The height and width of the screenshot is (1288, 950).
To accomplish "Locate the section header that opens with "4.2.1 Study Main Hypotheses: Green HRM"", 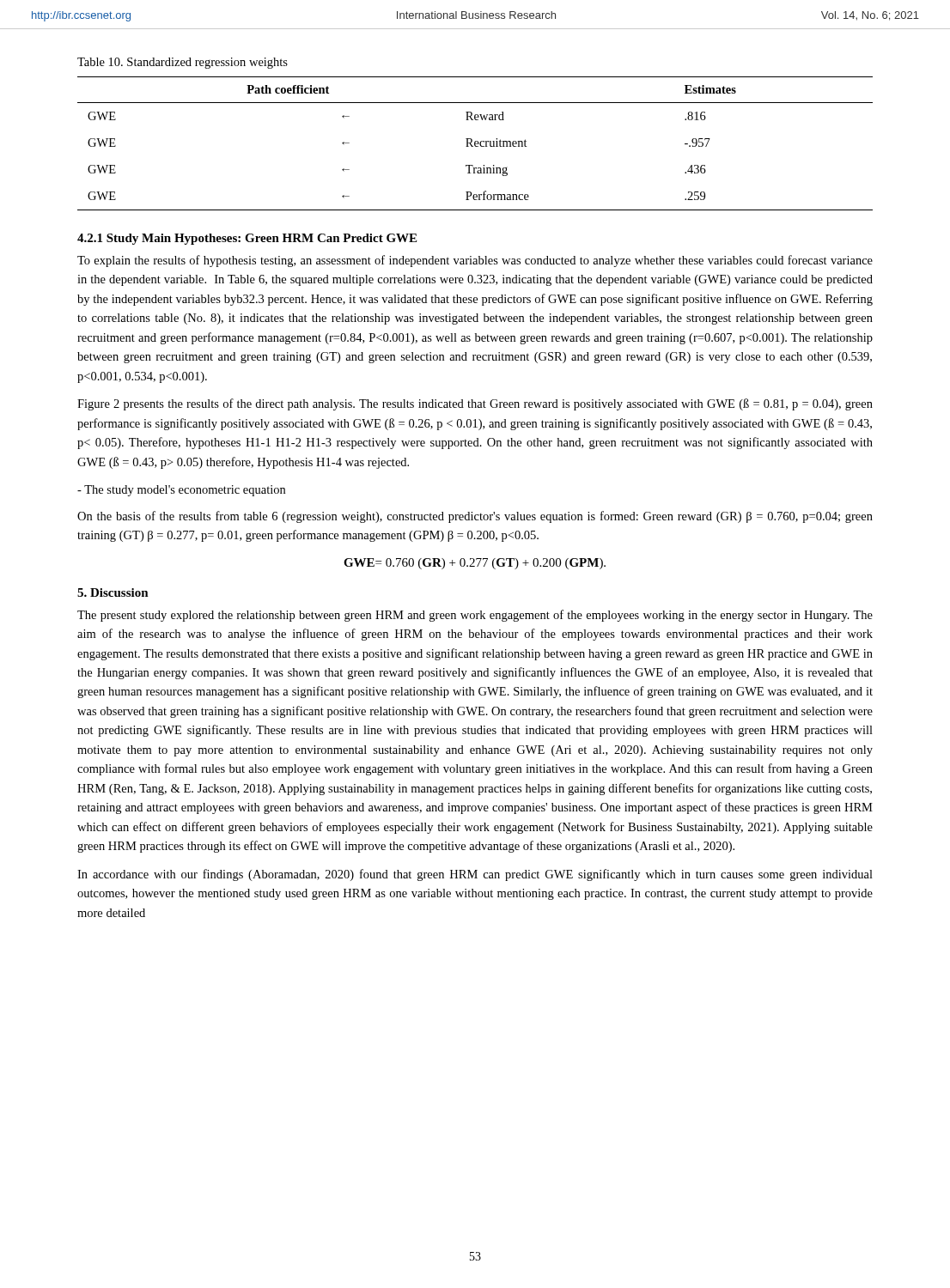I will tap(247, 238).
